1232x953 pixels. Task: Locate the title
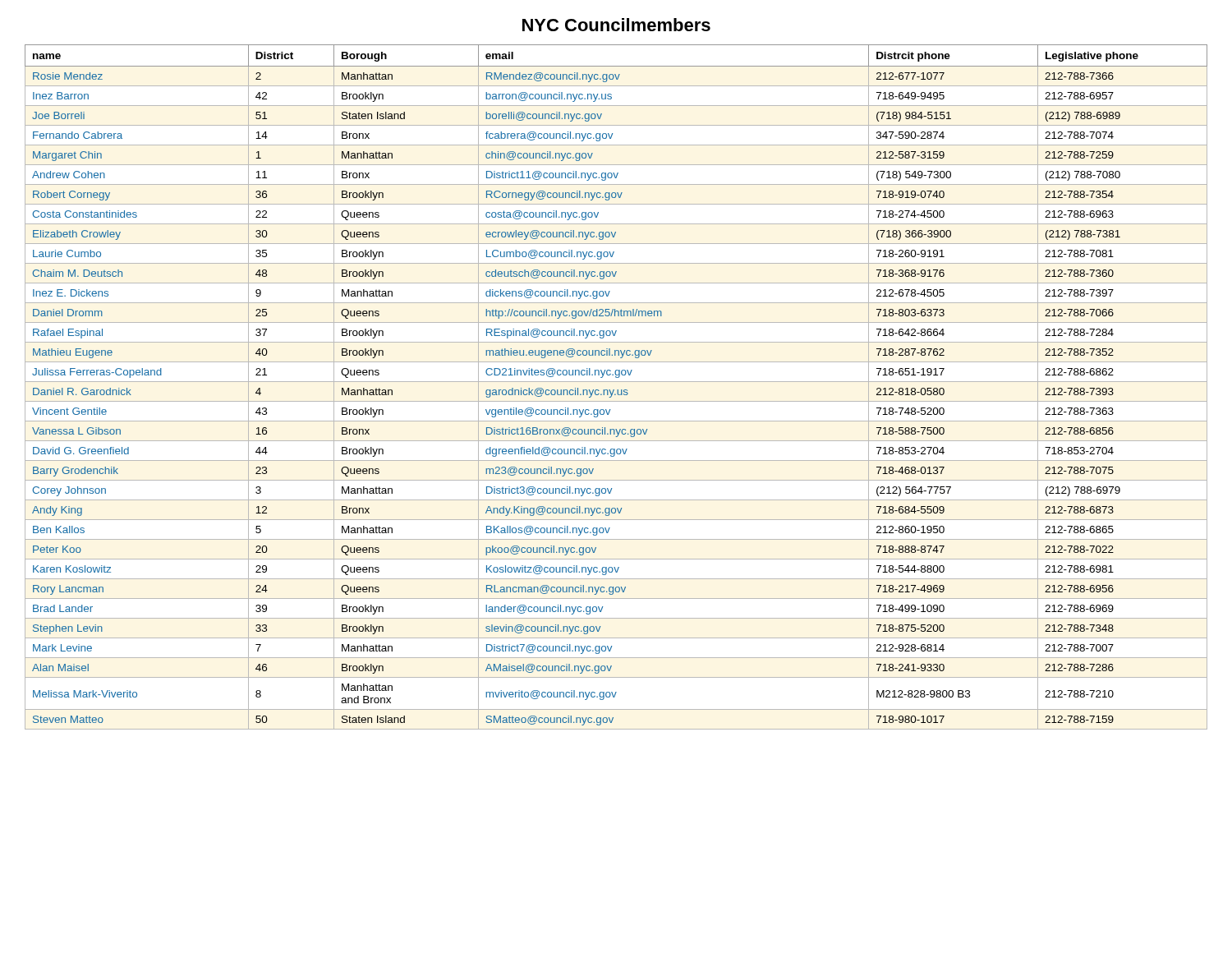point(616,25)
